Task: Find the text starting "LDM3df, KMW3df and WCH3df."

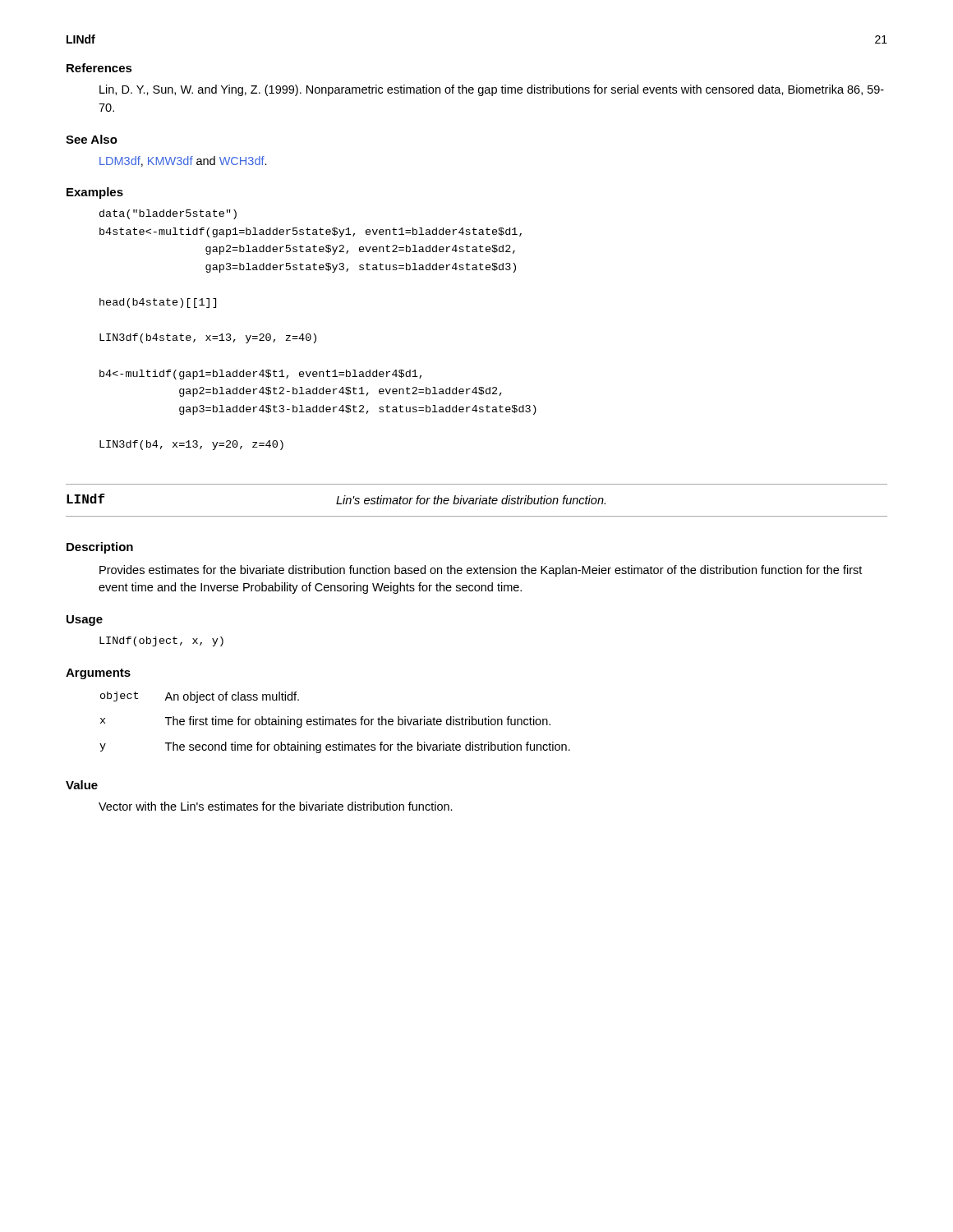Action: click(183, 161)
